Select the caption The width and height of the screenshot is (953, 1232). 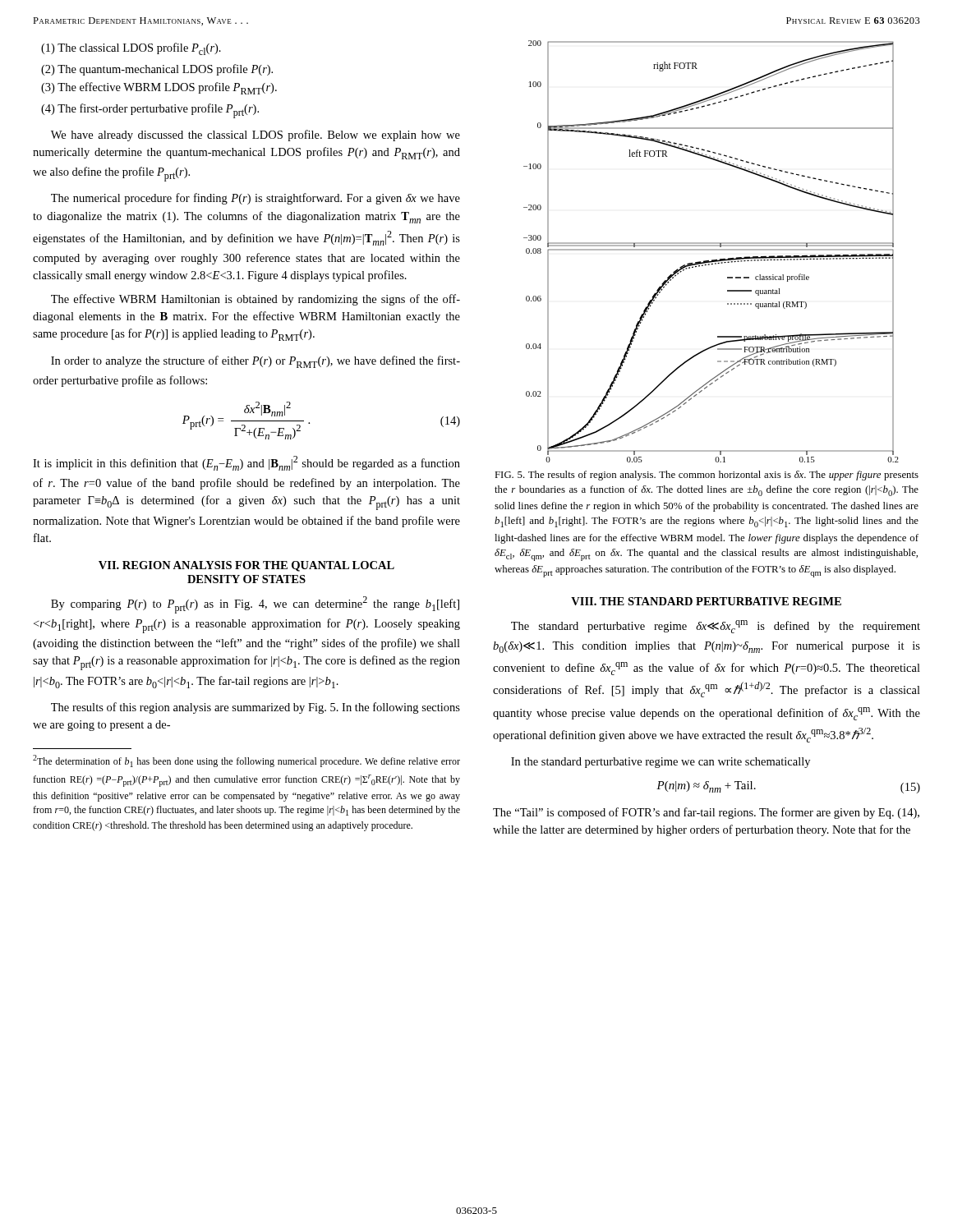click(x=707, y=523)
